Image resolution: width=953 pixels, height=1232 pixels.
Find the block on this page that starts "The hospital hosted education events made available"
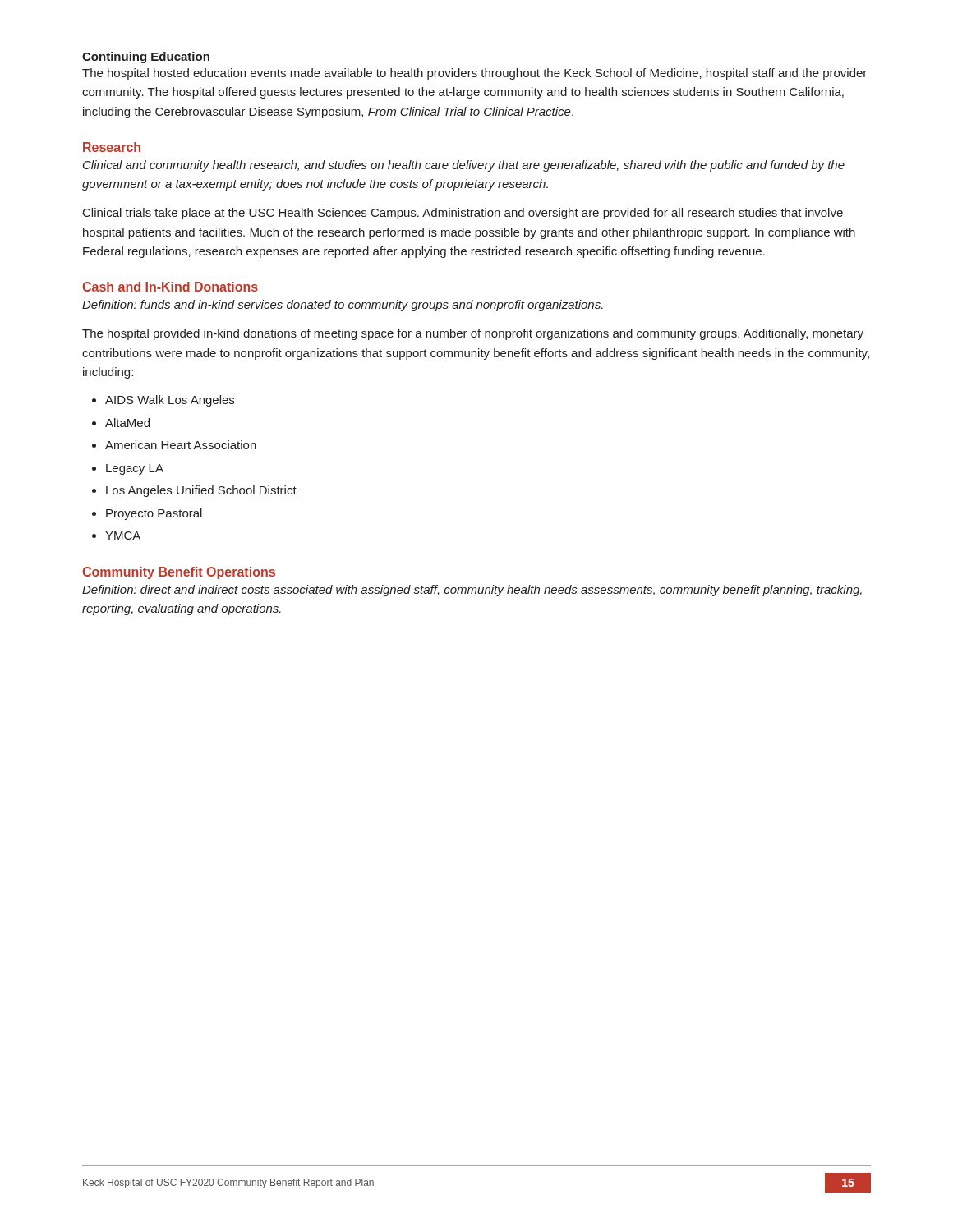tap(476, 92)
